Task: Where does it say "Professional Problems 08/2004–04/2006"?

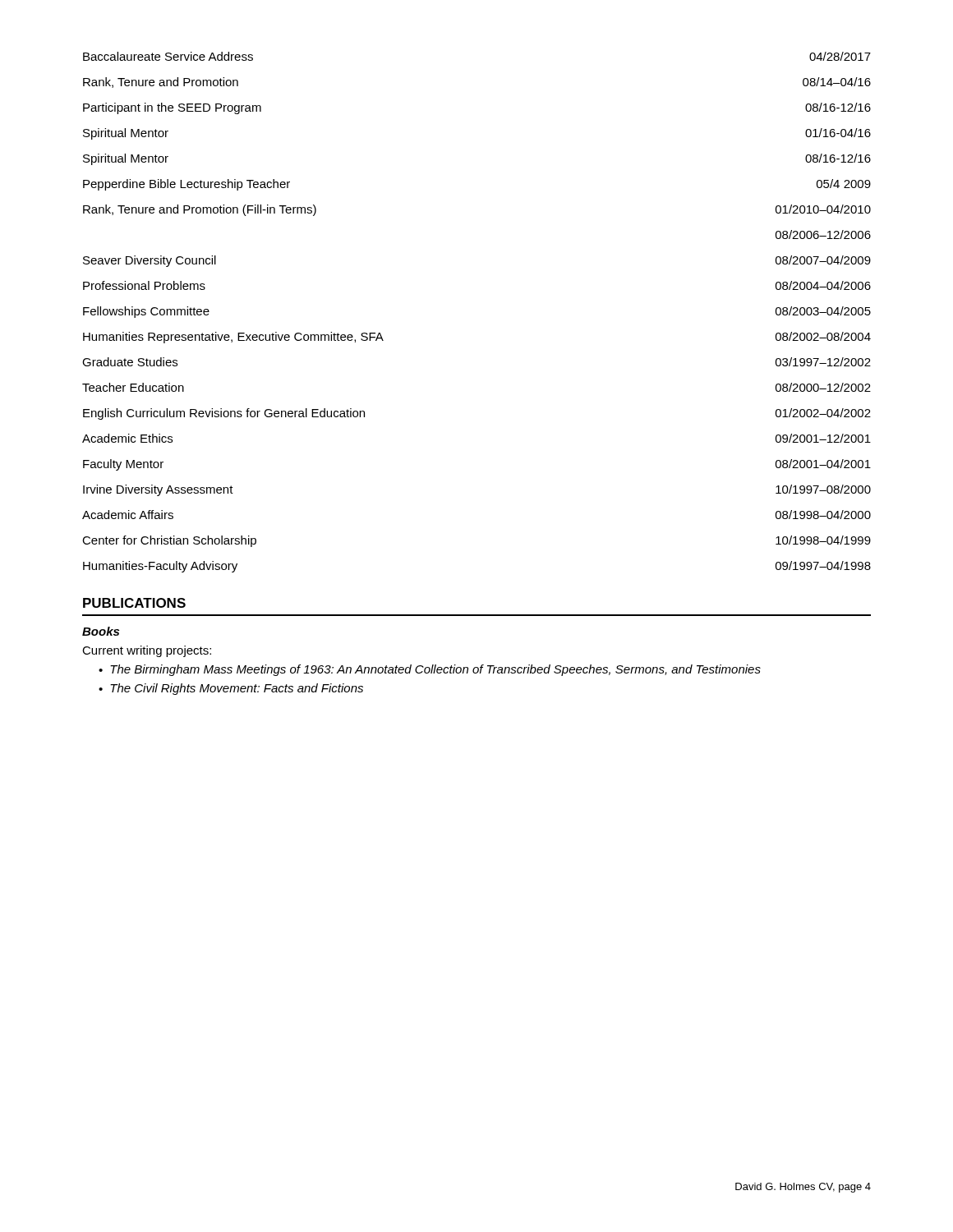Action: pyautogui.click(x=143, y=286)
